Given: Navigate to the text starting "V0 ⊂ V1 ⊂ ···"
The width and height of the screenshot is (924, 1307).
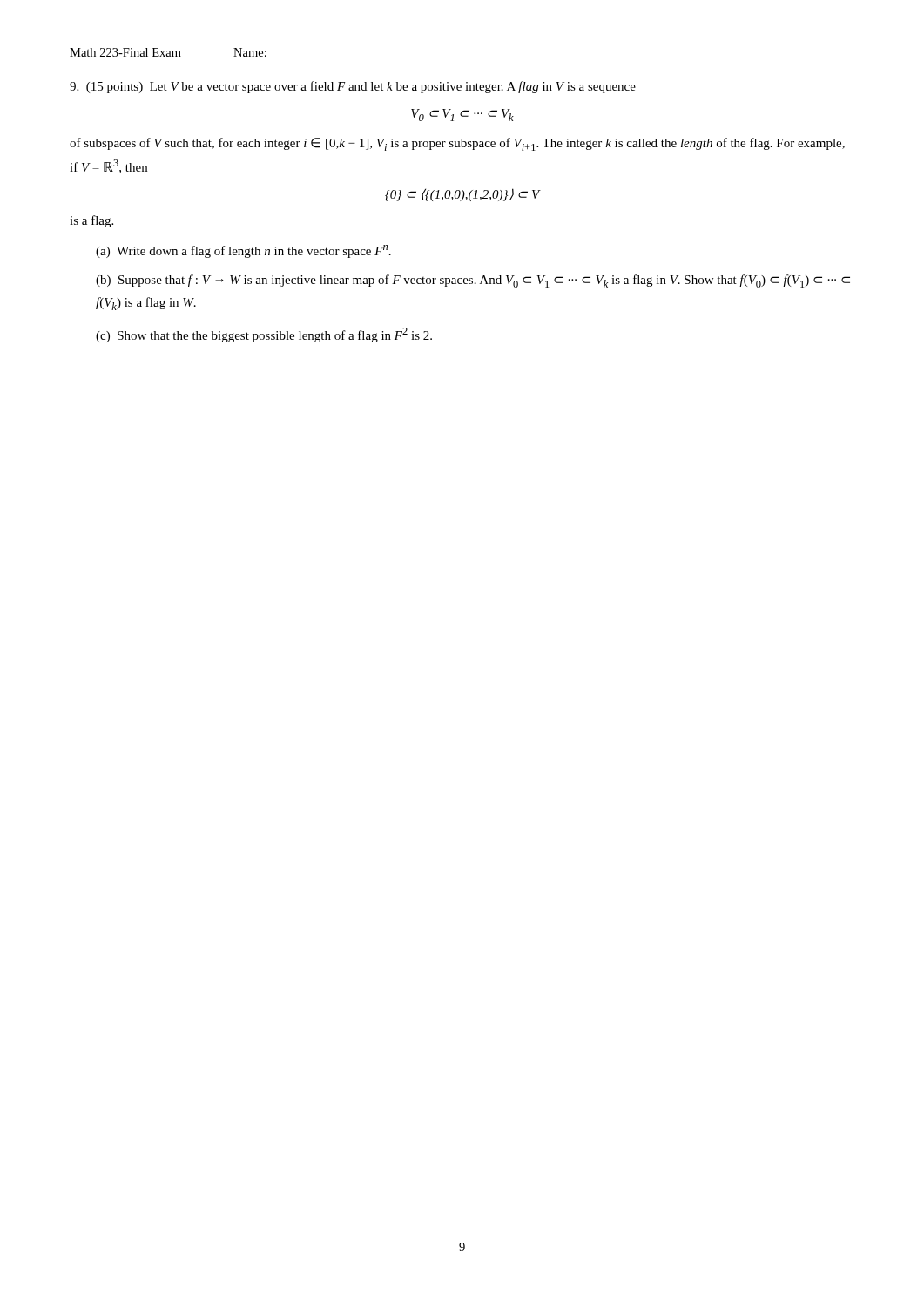Looking at the screenshot, I should click(x=462, y=115).
